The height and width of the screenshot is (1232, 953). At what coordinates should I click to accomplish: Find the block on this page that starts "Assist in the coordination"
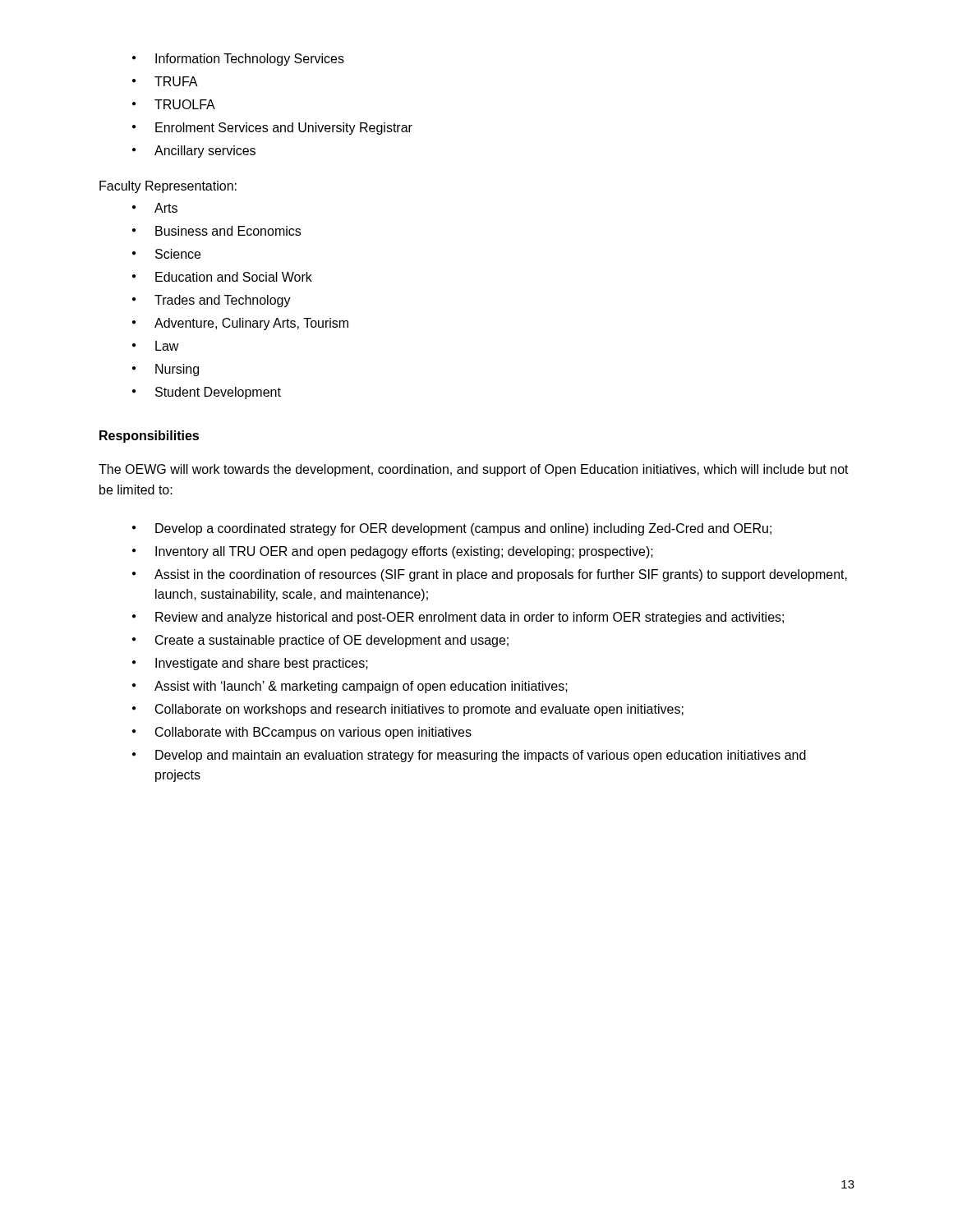(x=493, y=584)
